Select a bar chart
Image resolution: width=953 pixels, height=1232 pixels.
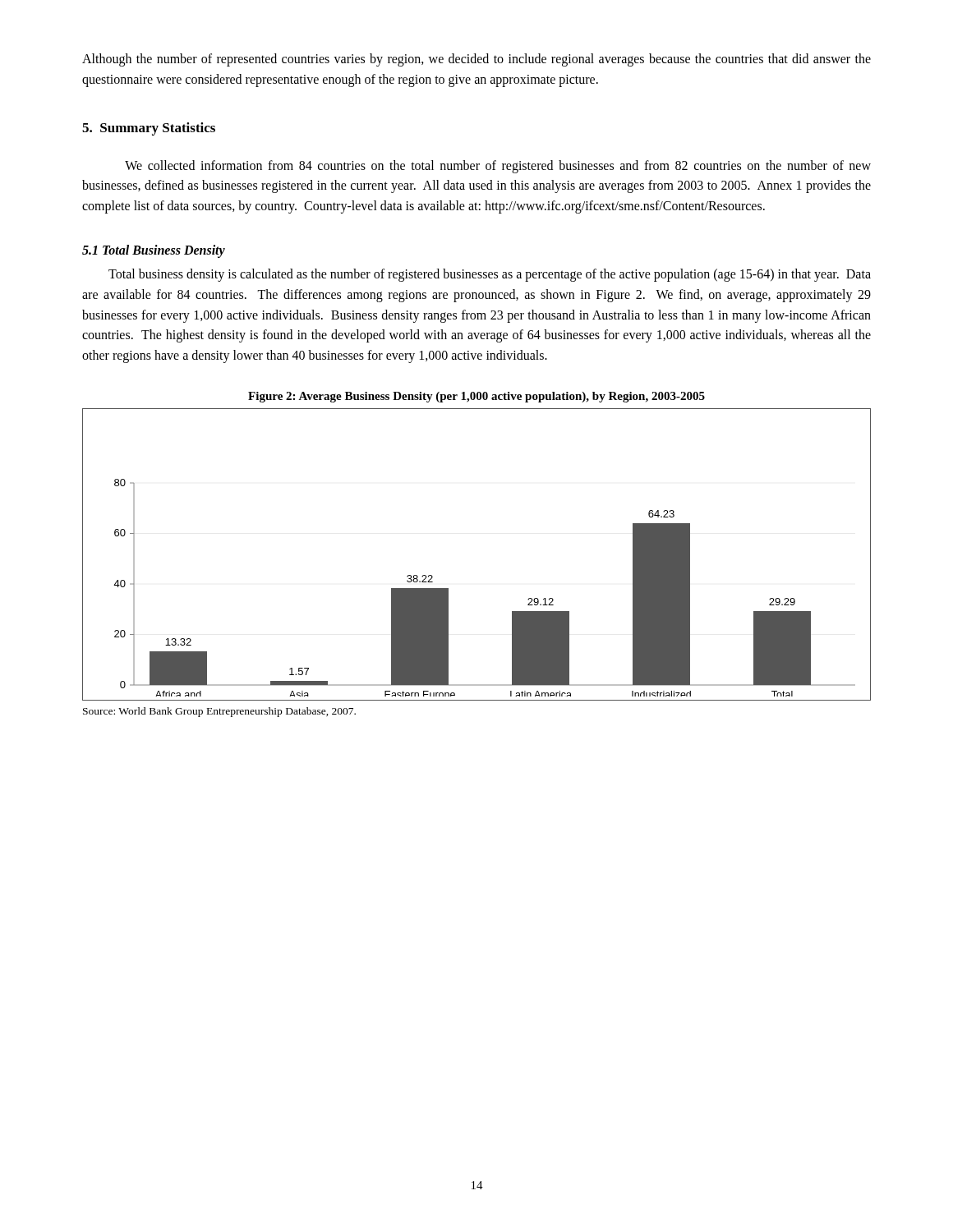pyautogui.click(x=476, y=554)
